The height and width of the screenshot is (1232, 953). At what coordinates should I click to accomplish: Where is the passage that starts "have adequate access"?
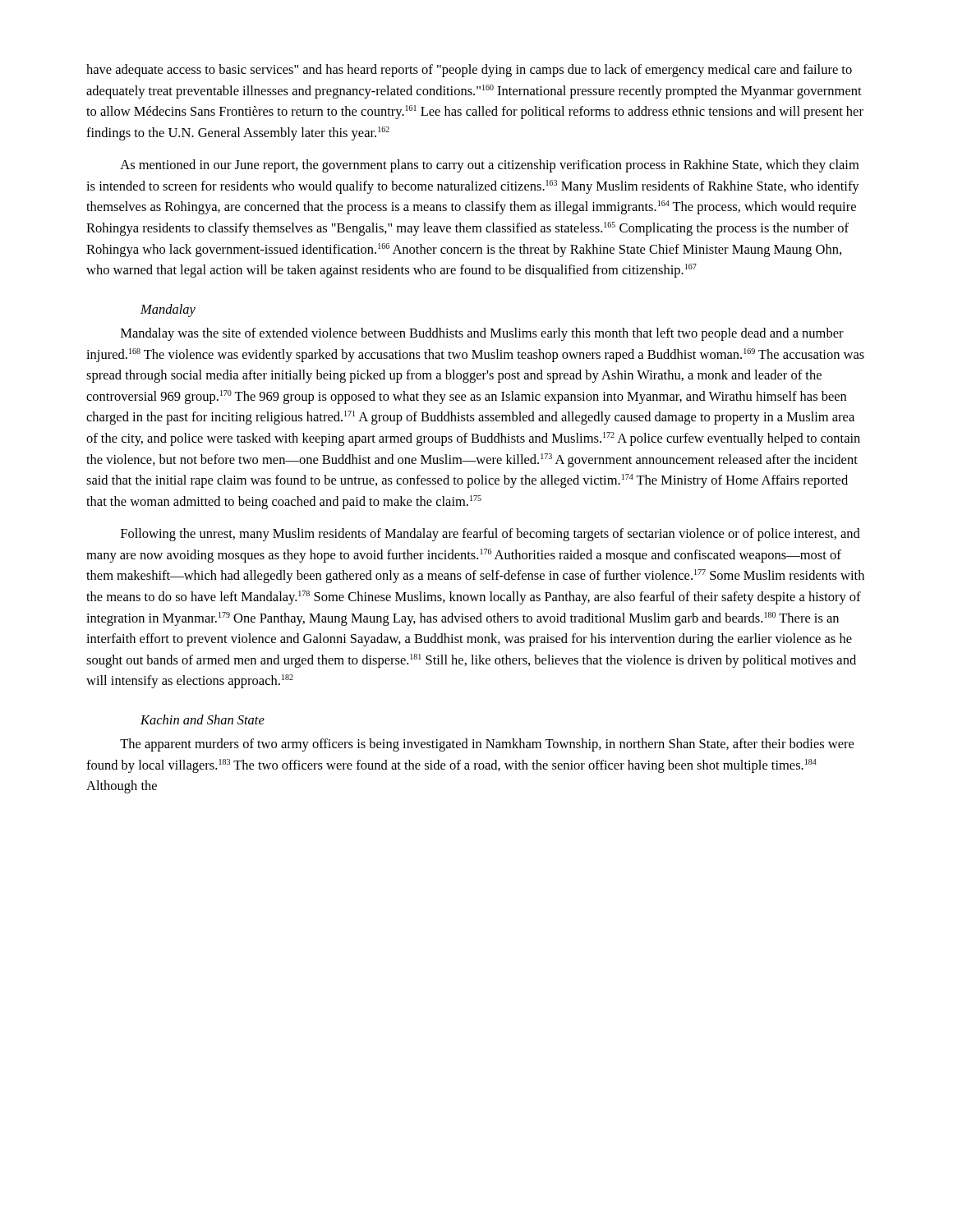tap(476, 101)
